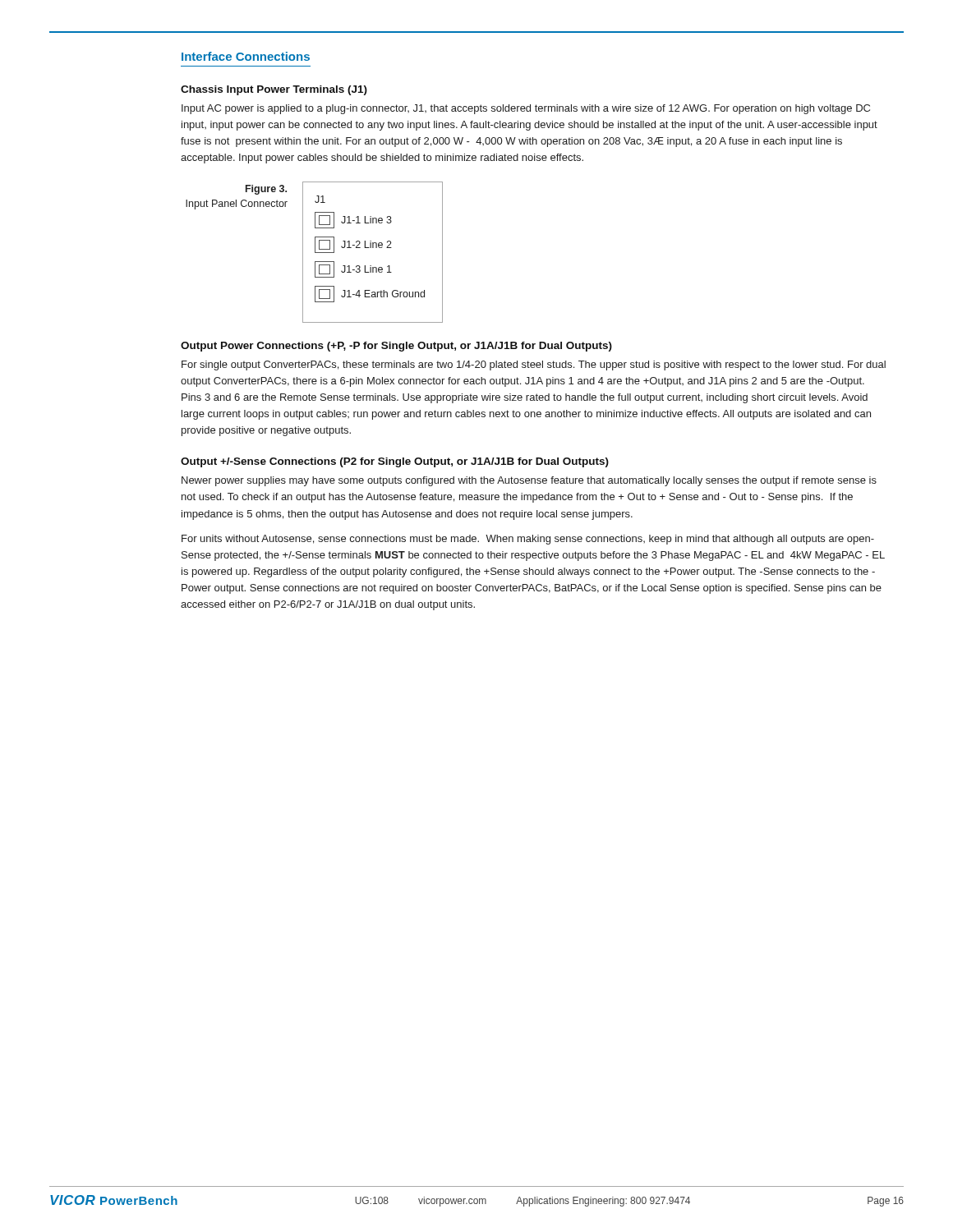953x1232 pixels.
Task: Point to the region starting "For units without"
Action: point(533,571)
